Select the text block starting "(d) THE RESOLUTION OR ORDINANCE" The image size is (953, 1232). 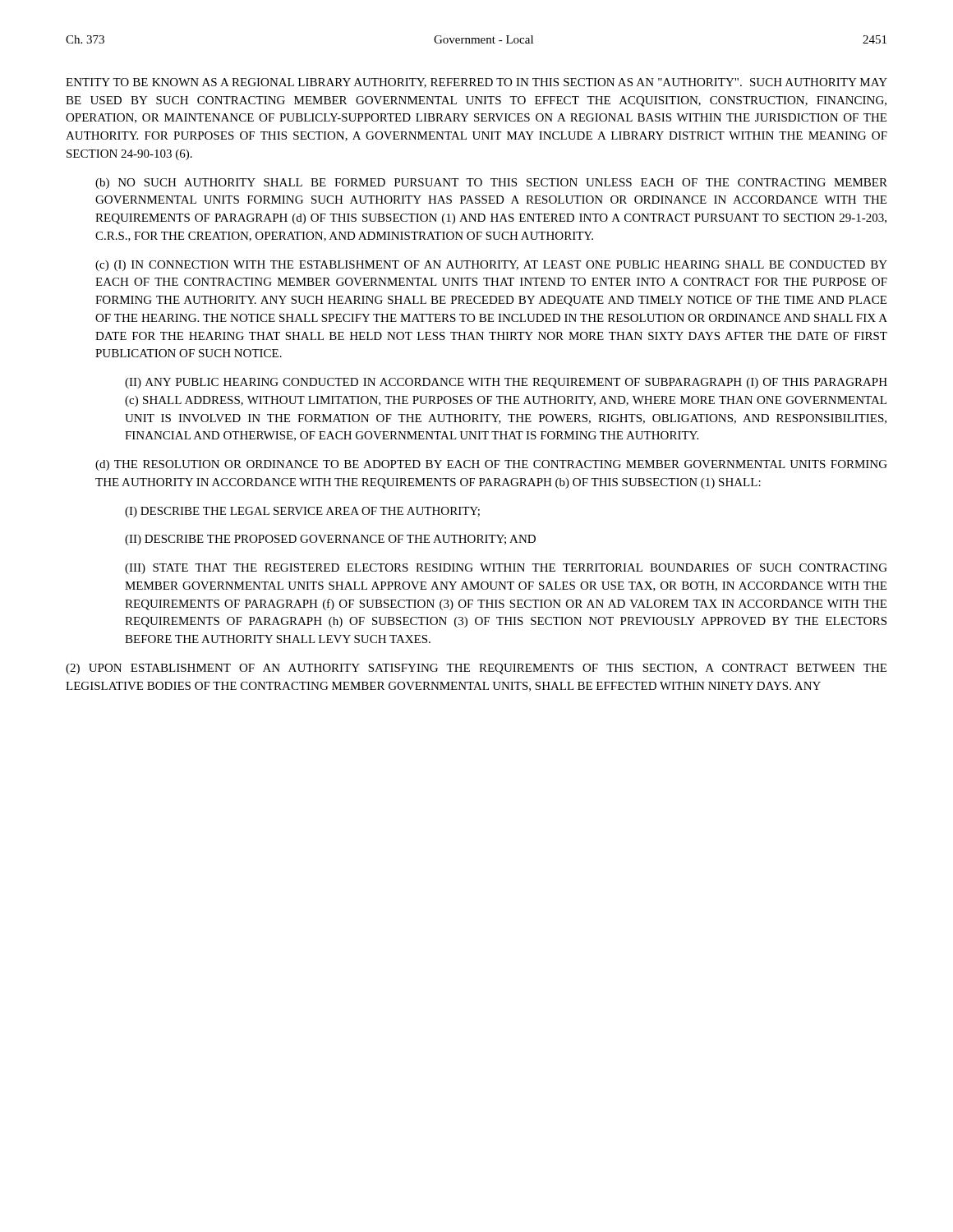(491, 473)
